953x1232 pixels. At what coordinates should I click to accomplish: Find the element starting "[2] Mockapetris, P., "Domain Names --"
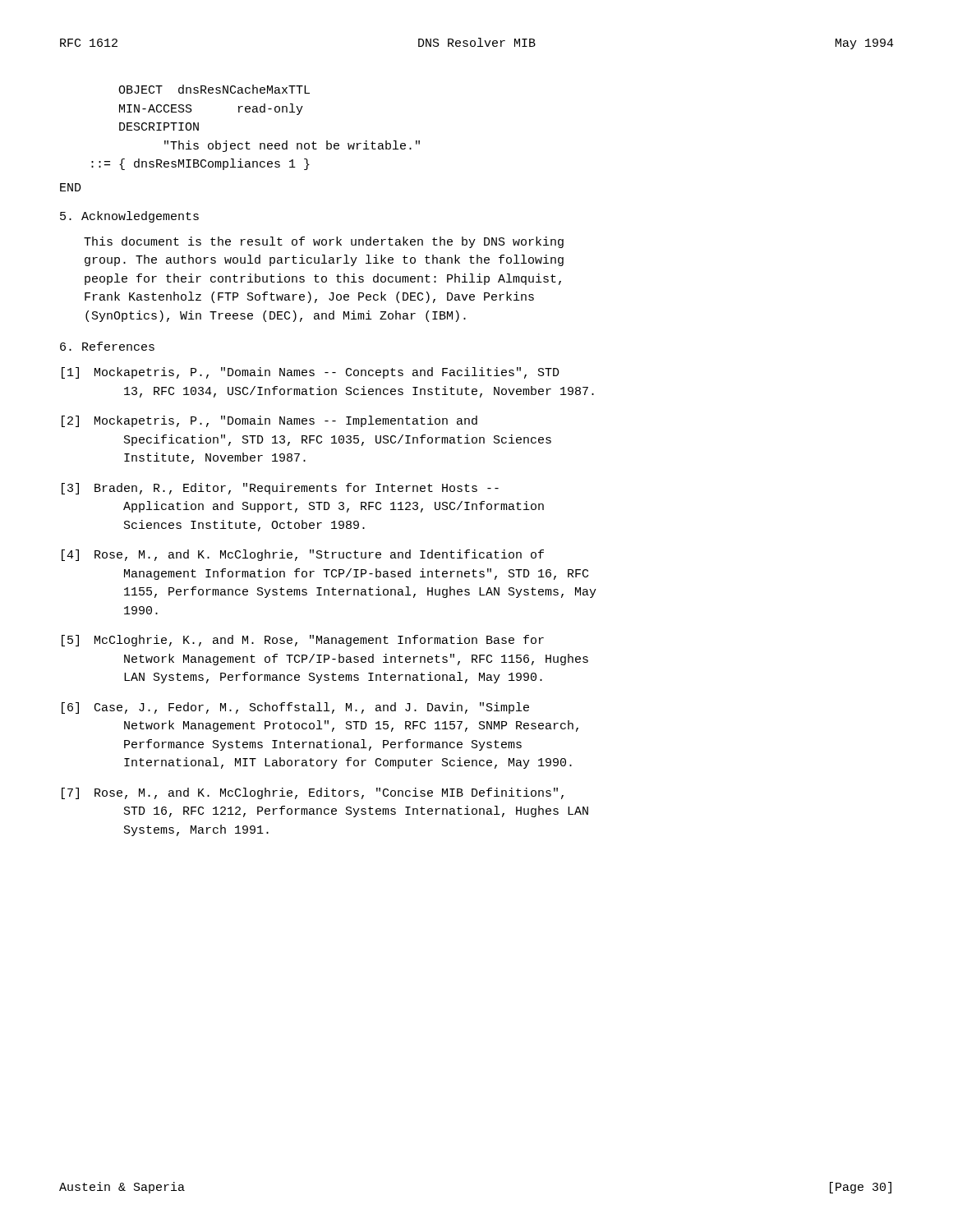(x=476, y=441)
